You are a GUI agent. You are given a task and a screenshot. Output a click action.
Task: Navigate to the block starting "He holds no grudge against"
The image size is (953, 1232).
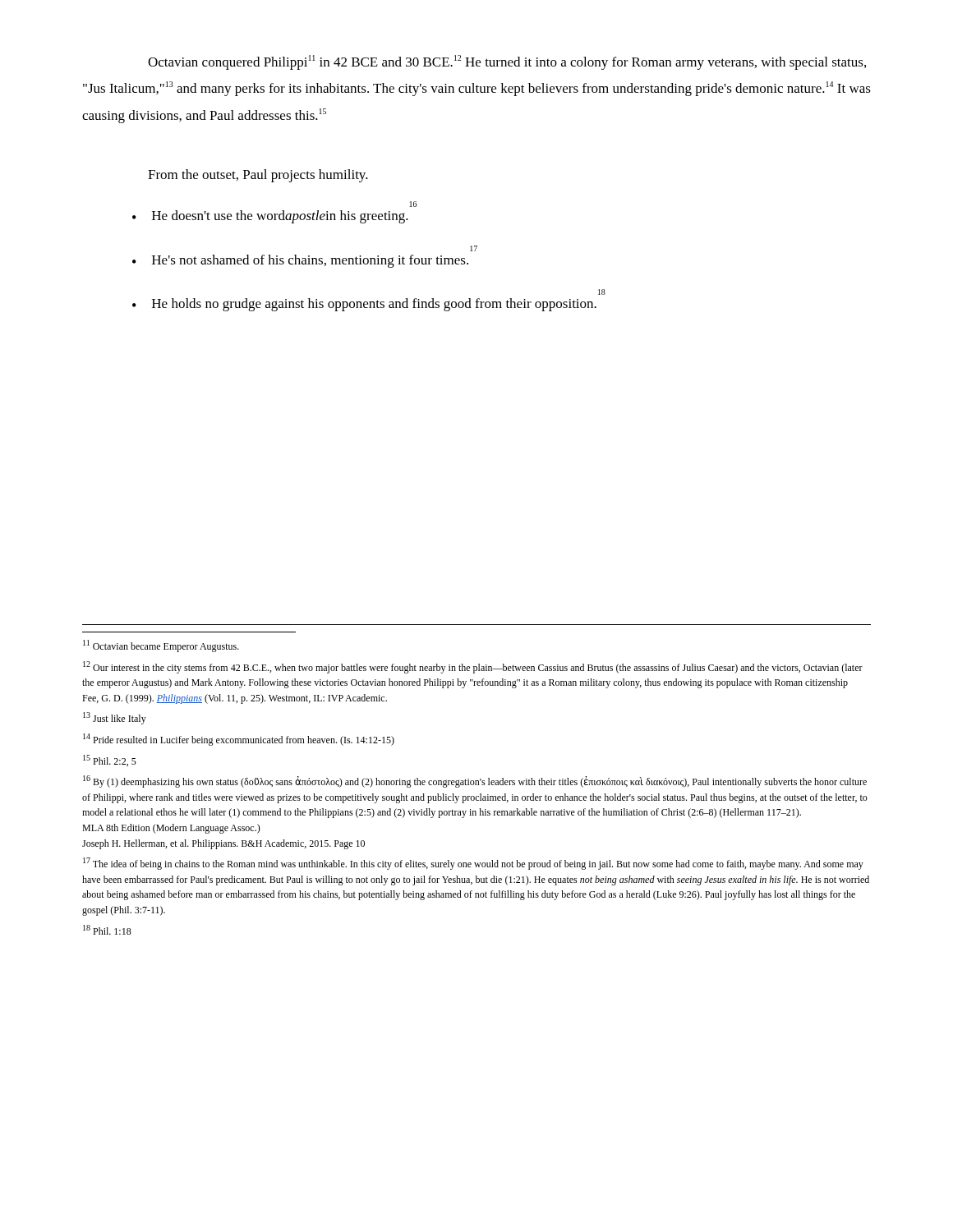coord(378,302)
